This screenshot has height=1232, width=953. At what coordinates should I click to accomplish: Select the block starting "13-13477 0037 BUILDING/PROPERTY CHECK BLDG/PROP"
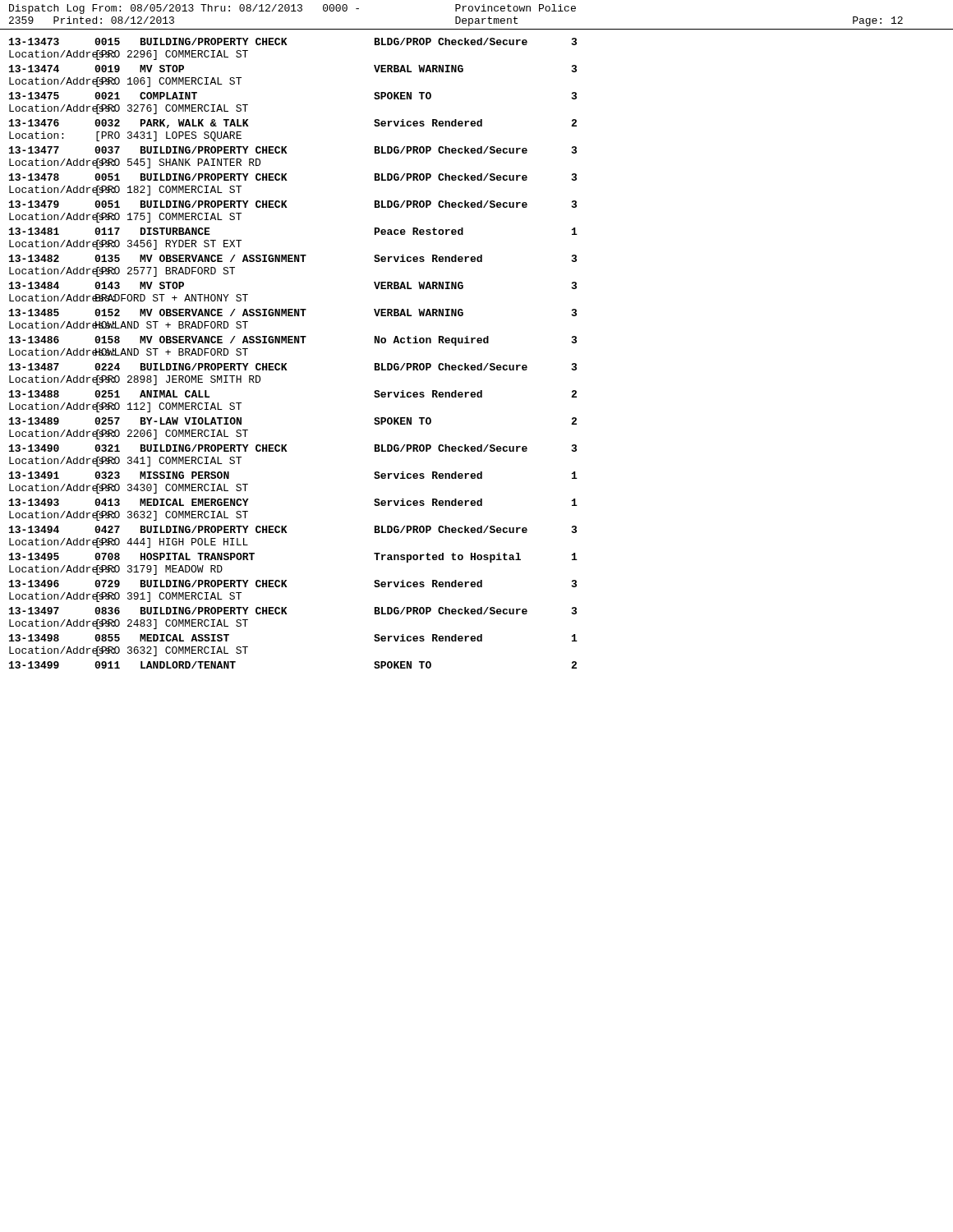pos(476,157)
